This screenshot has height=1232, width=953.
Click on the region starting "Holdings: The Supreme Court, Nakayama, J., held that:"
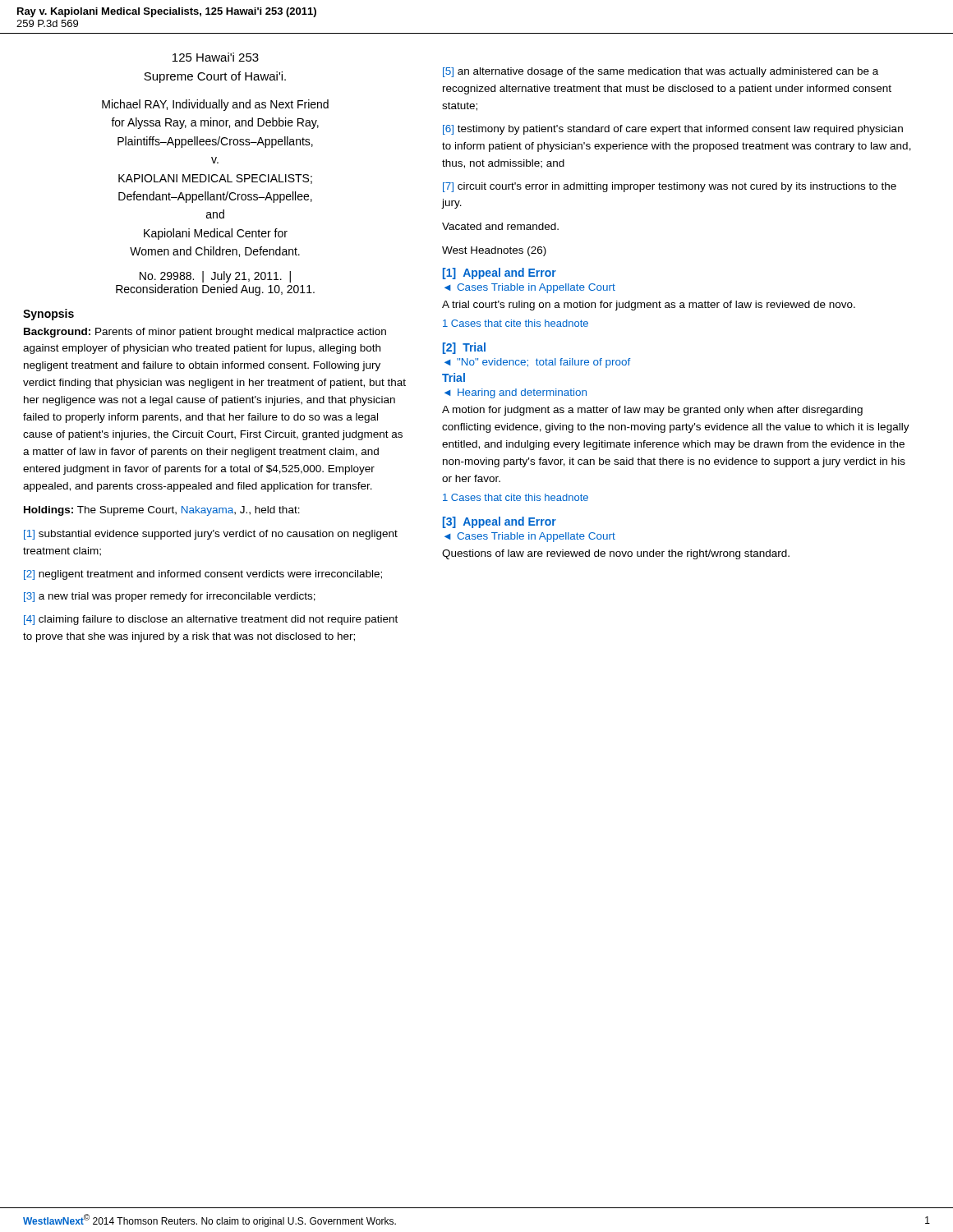tap(162, 509)
